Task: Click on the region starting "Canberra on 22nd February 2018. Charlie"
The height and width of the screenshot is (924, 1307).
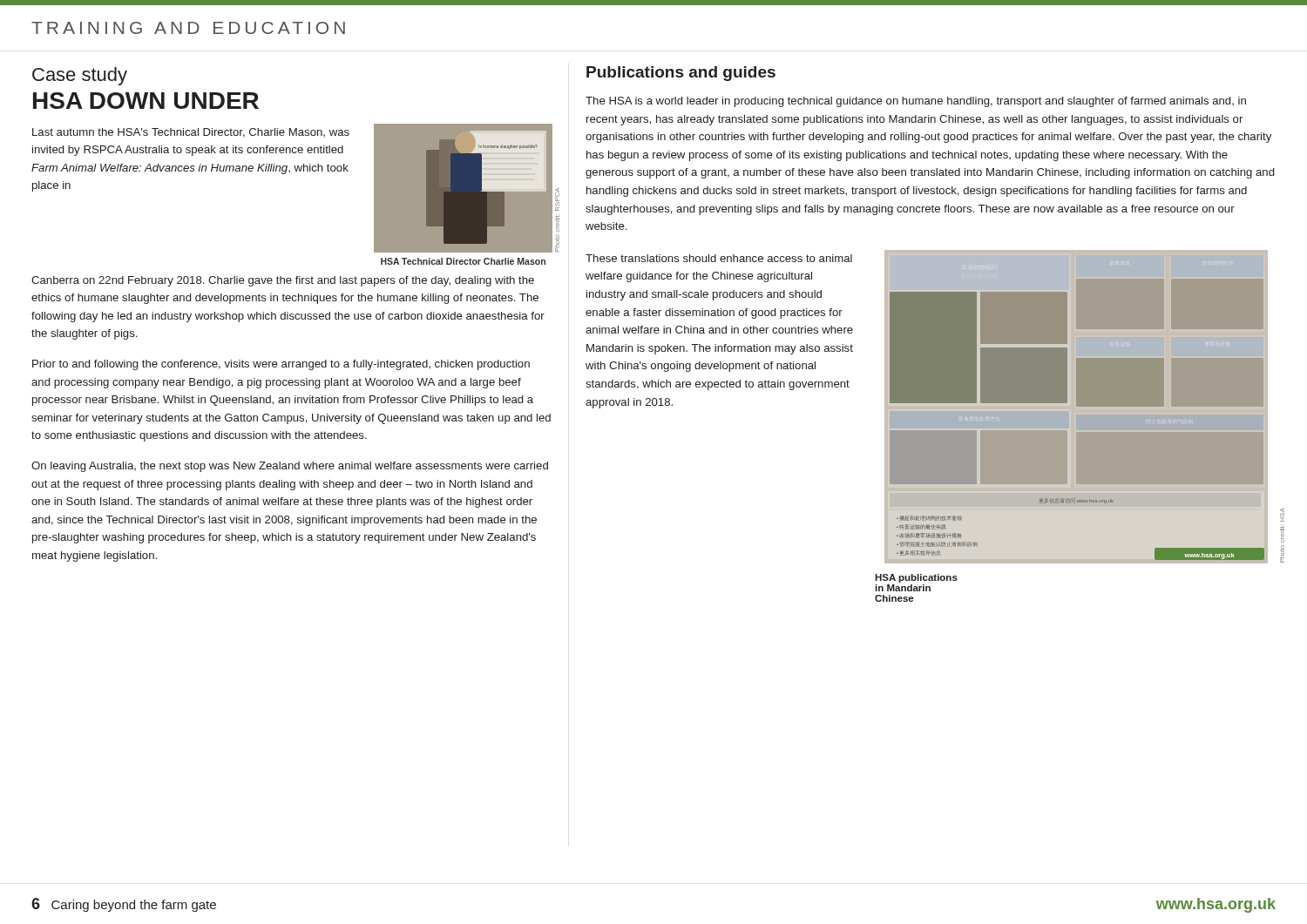Action: pyautogui.click(x=288, y=307)
